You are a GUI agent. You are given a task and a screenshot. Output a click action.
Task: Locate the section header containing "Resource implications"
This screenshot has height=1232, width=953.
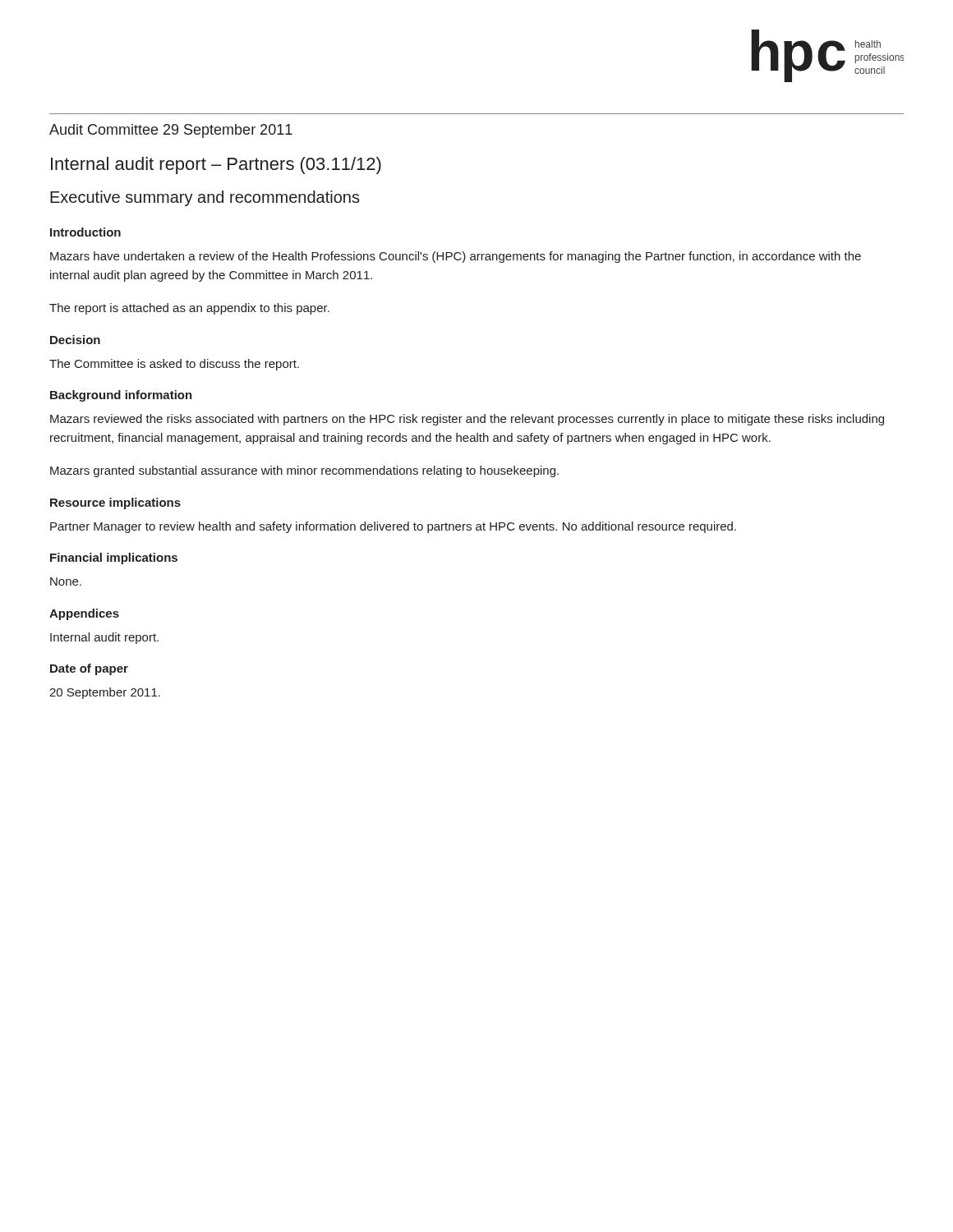tap(115, 502)
